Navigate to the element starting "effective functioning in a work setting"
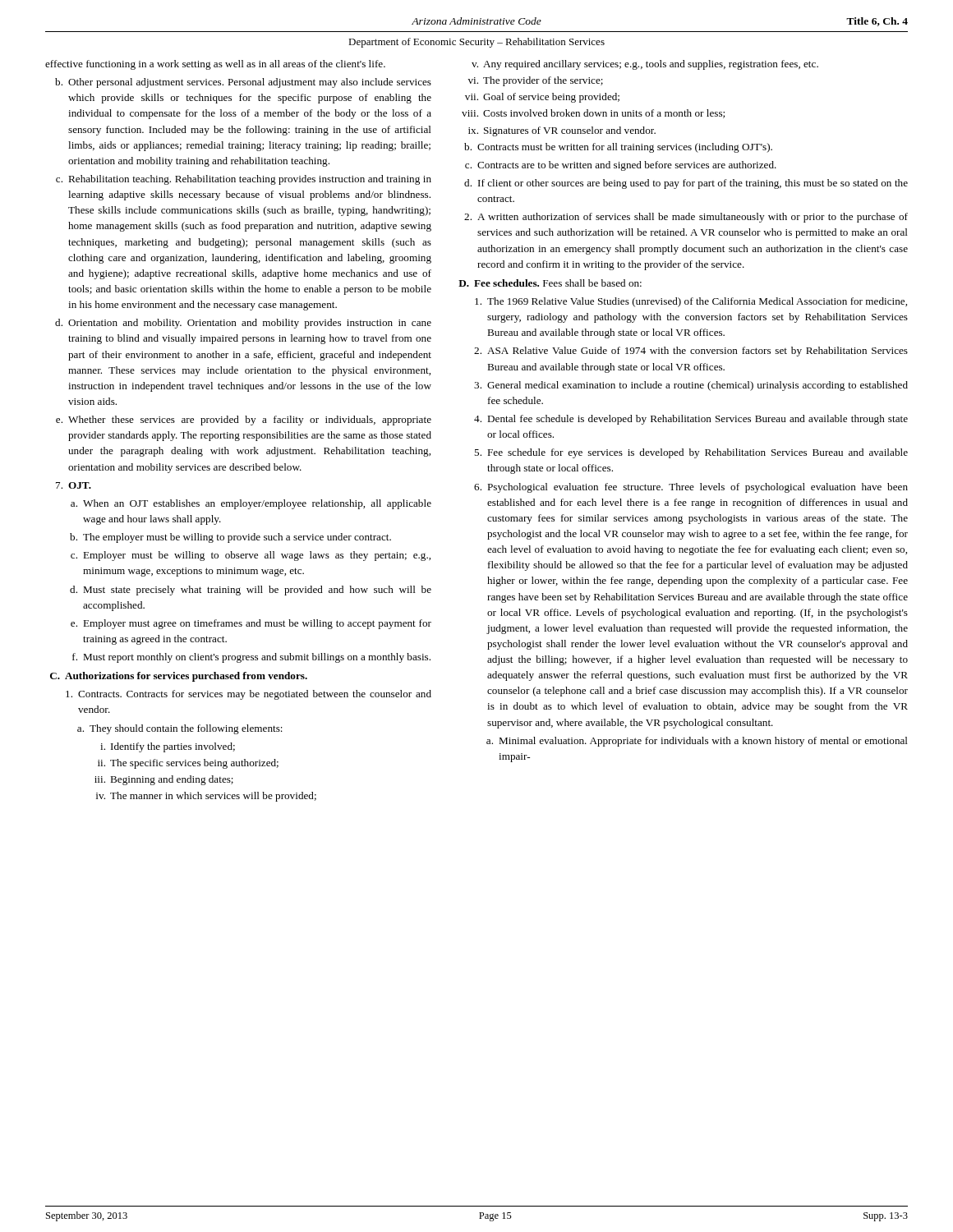This screenshot has width=953, height=1232. (x=215, y=64)
